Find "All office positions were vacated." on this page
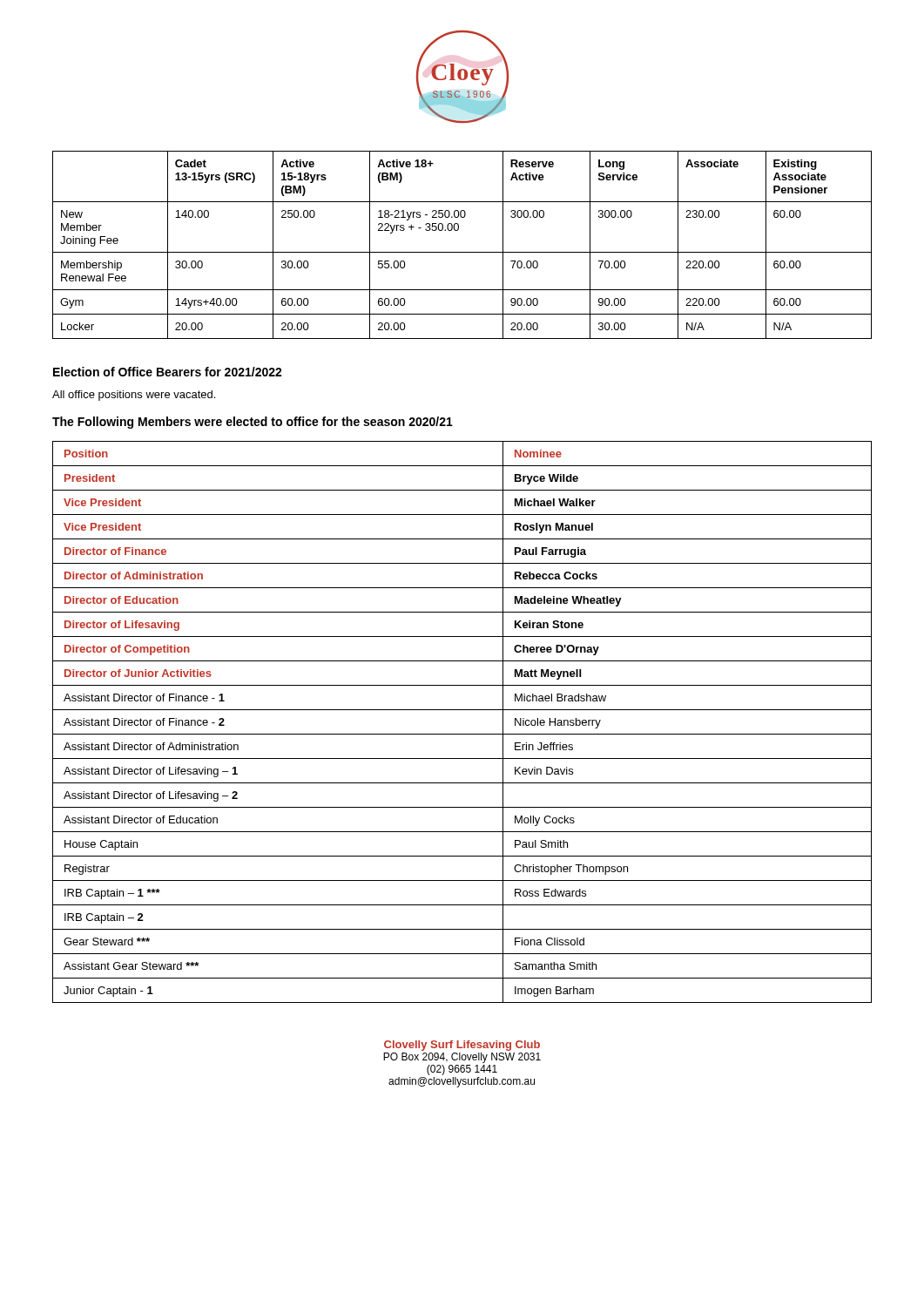 (x=134, y=394)
